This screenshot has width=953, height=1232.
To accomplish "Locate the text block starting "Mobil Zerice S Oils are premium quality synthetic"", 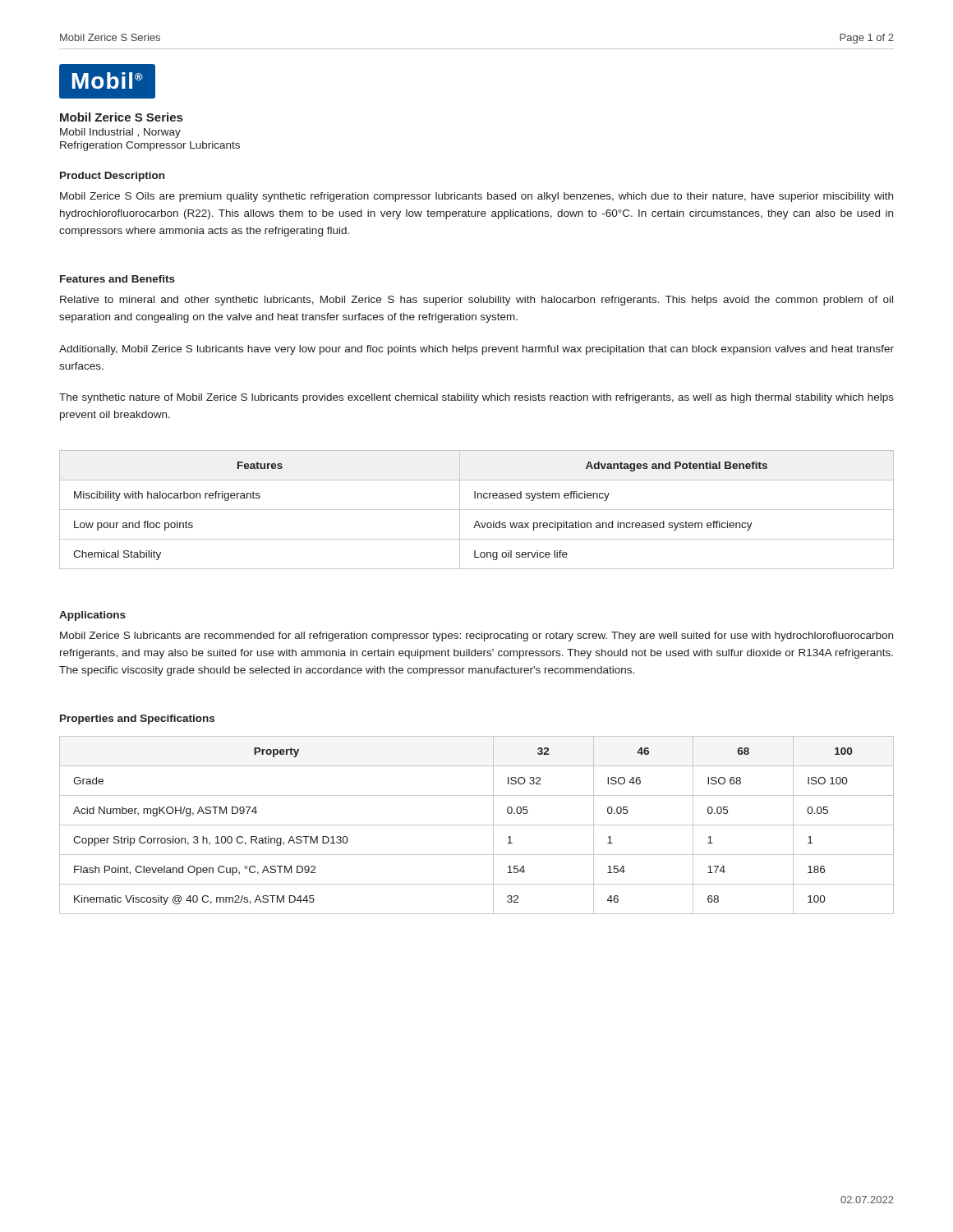I will click(x=476, y=213).
